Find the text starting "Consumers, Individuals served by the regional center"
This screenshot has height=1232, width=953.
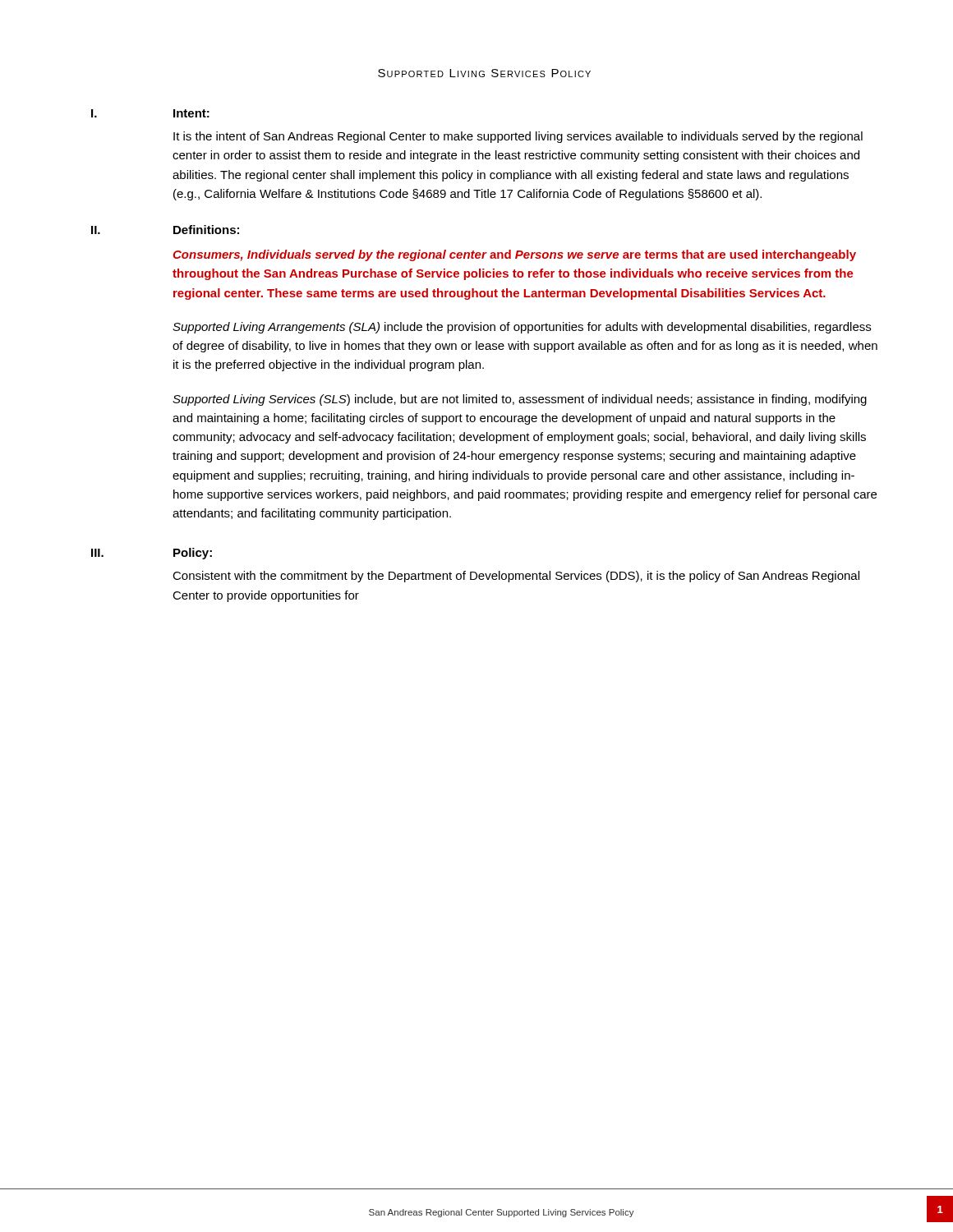coord(514,273)
